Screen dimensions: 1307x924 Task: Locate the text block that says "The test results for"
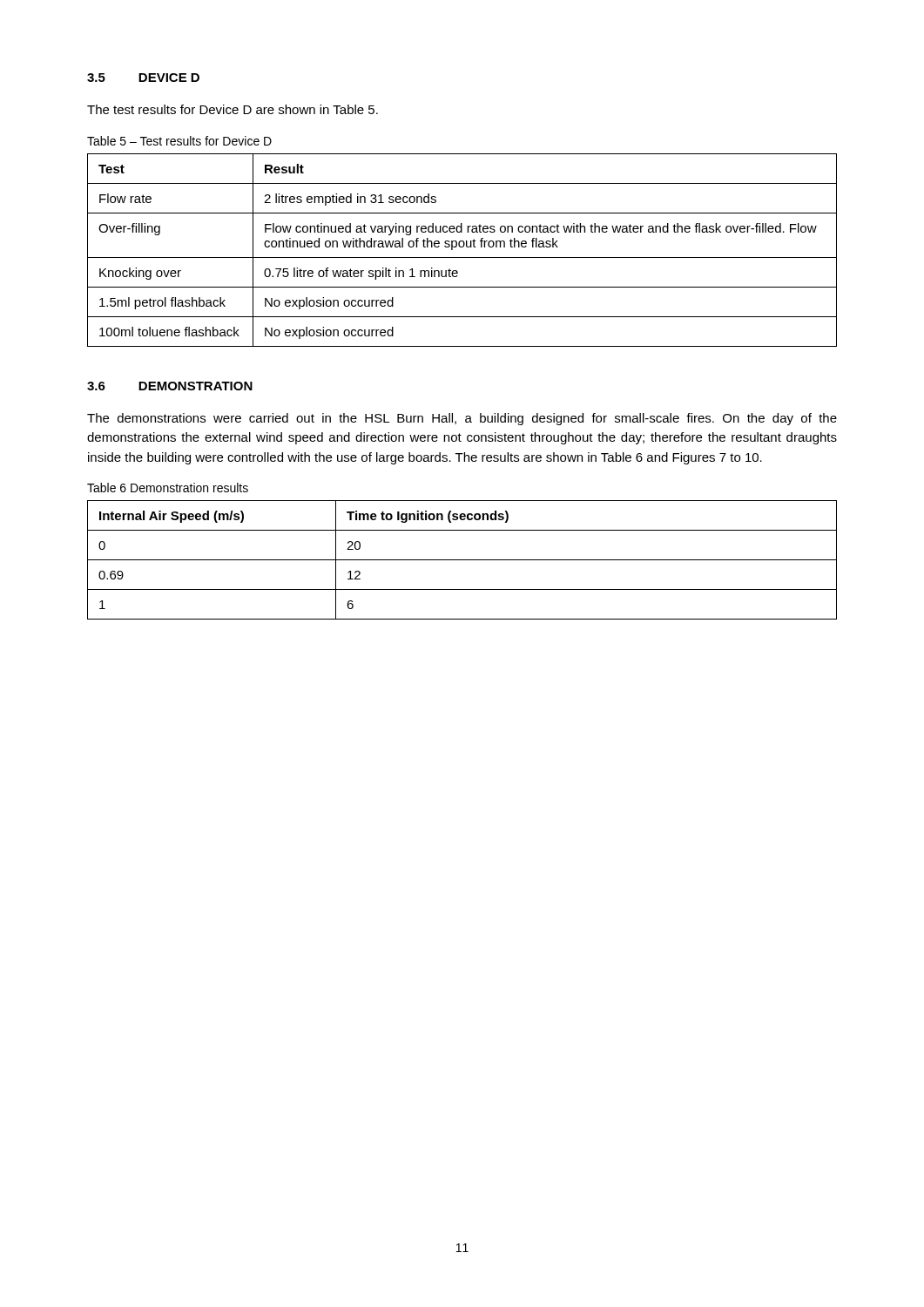pos(233,109)
